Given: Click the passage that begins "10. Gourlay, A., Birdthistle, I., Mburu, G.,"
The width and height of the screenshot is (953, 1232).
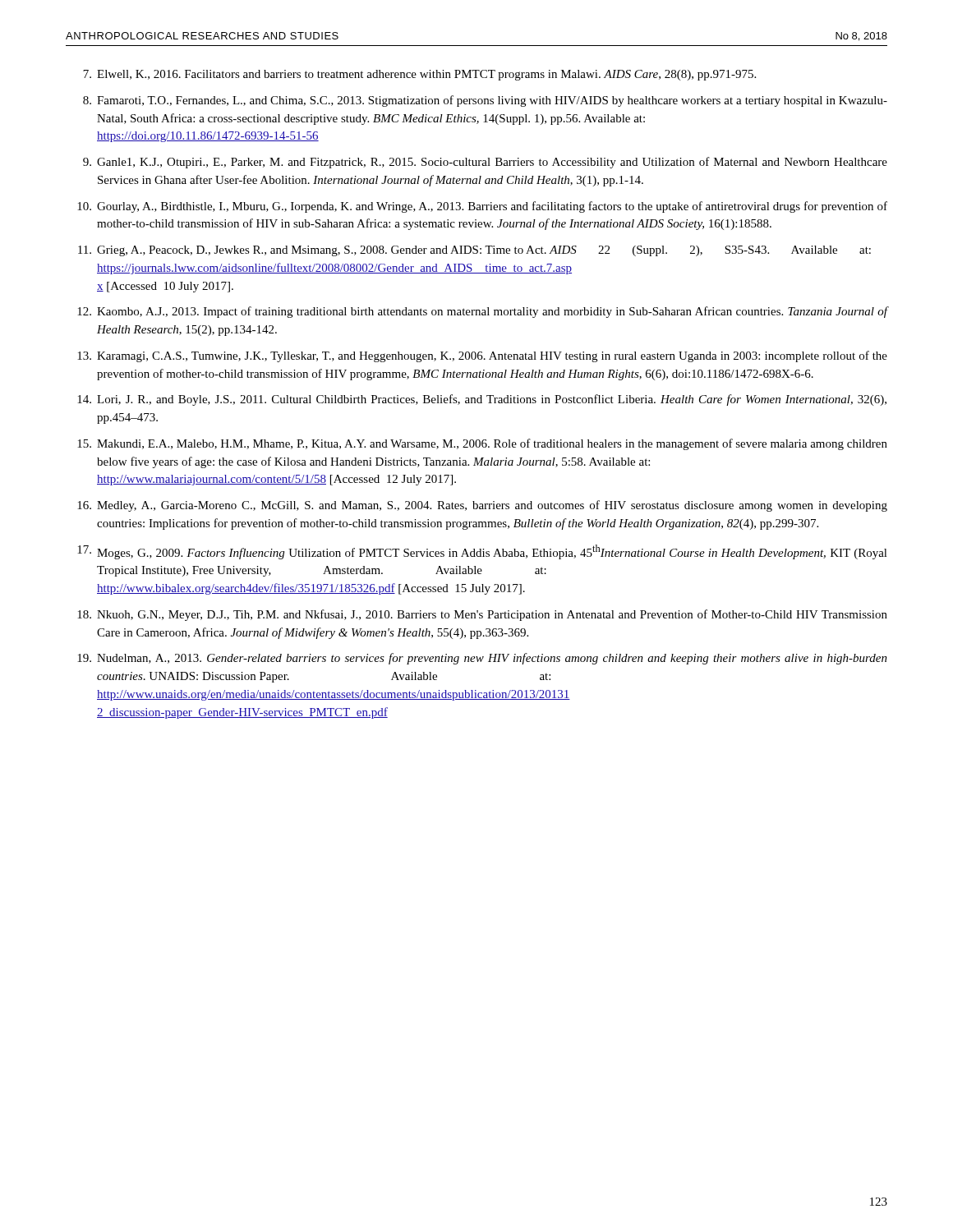Looking at the screenshot, I should (x=476, y=215).
